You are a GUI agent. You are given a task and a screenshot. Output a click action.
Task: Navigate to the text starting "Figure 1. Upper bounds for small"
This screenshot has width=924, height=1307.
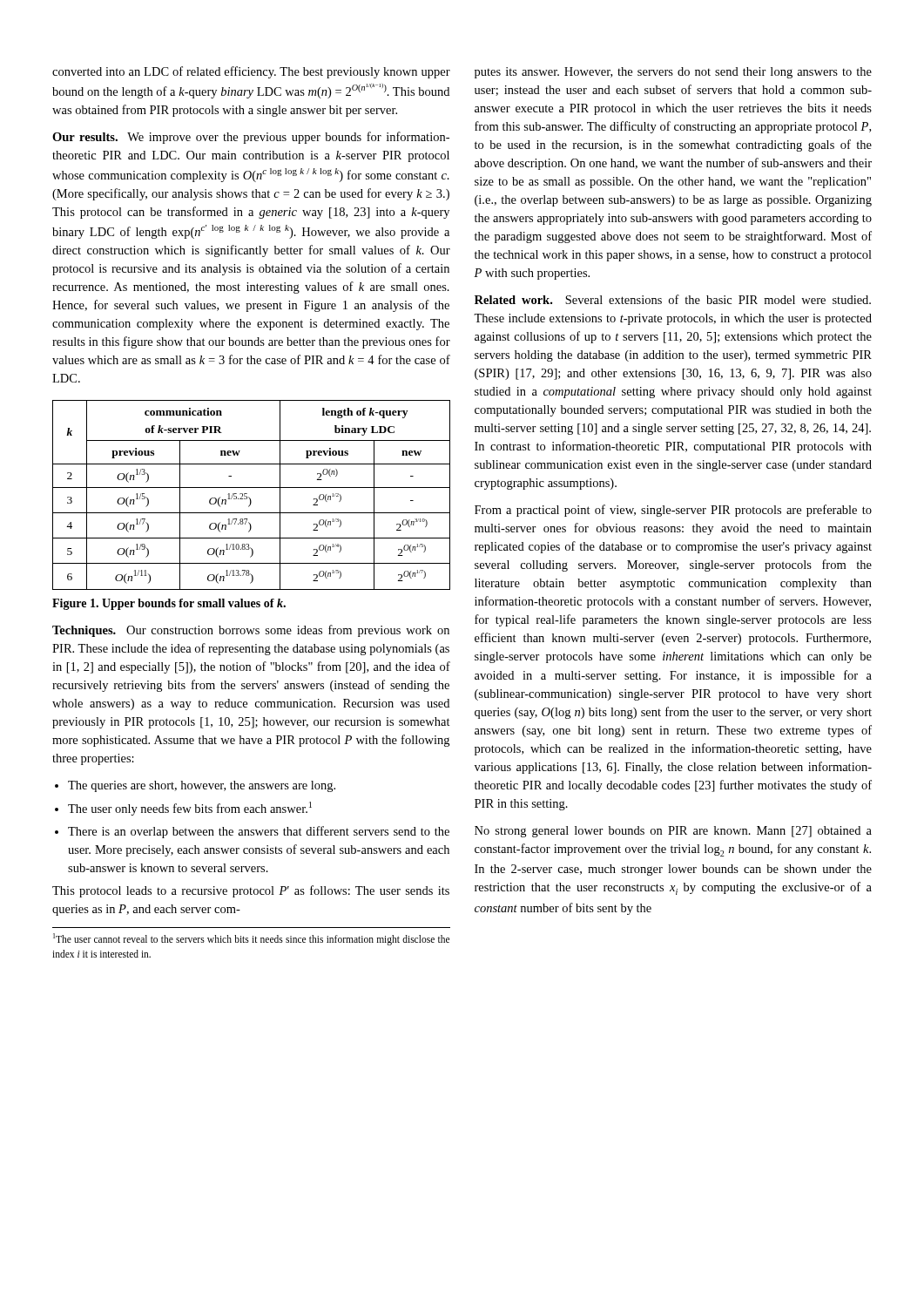pos(251,604)
